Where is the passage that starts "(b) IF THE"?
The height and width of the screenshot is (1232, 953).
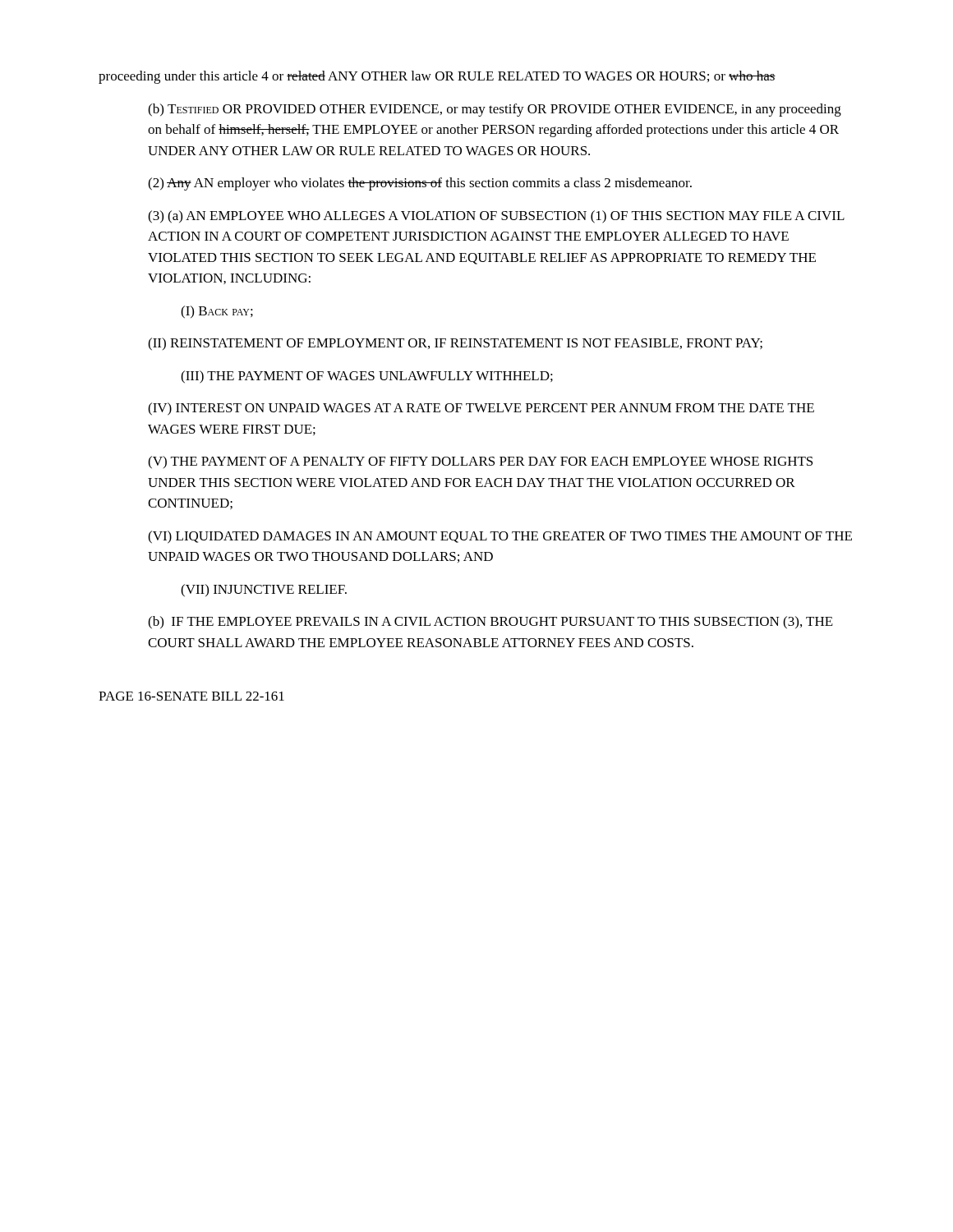[491, 632]
